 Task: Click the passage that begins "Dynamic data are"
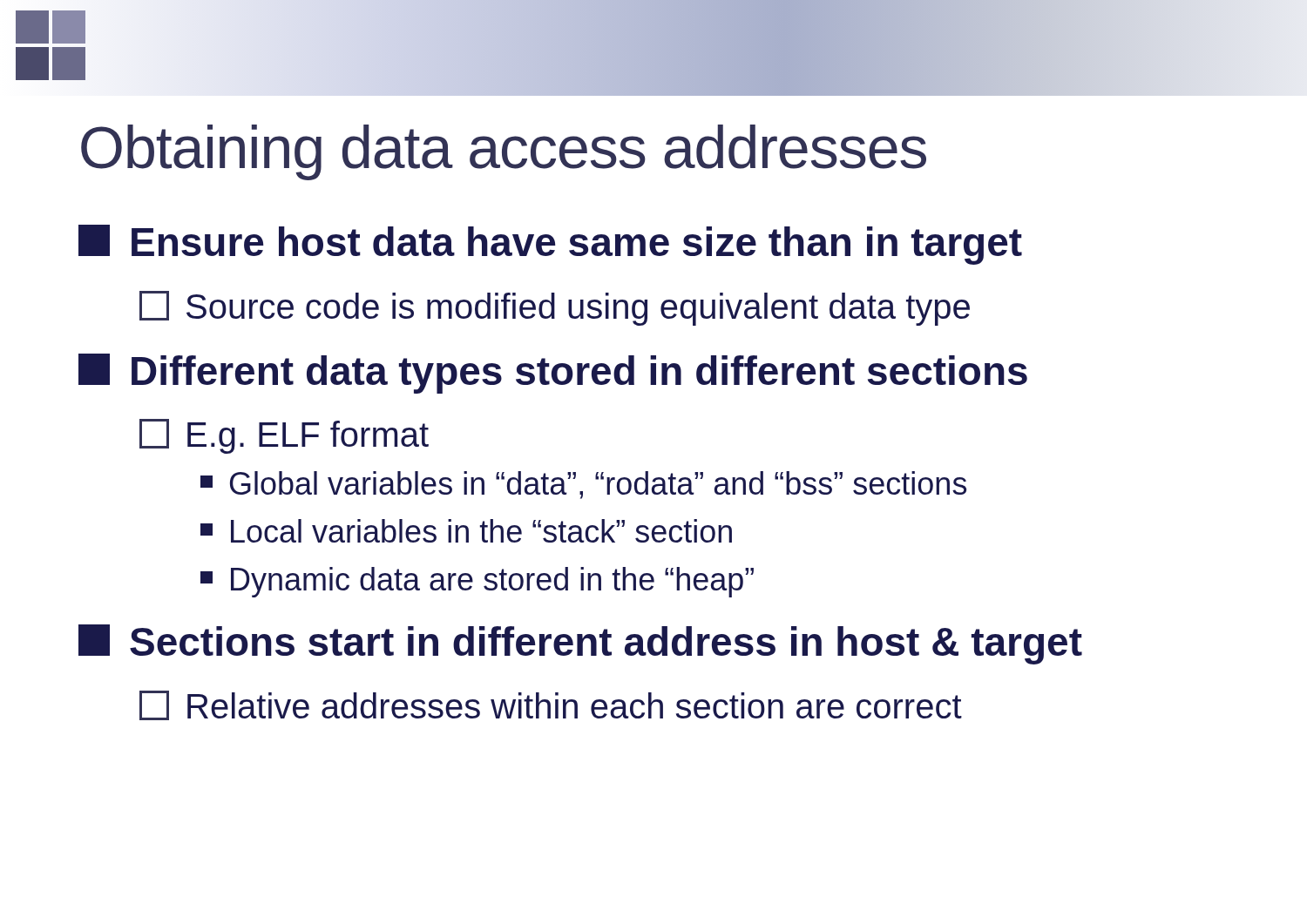click(x=478, y=580)
